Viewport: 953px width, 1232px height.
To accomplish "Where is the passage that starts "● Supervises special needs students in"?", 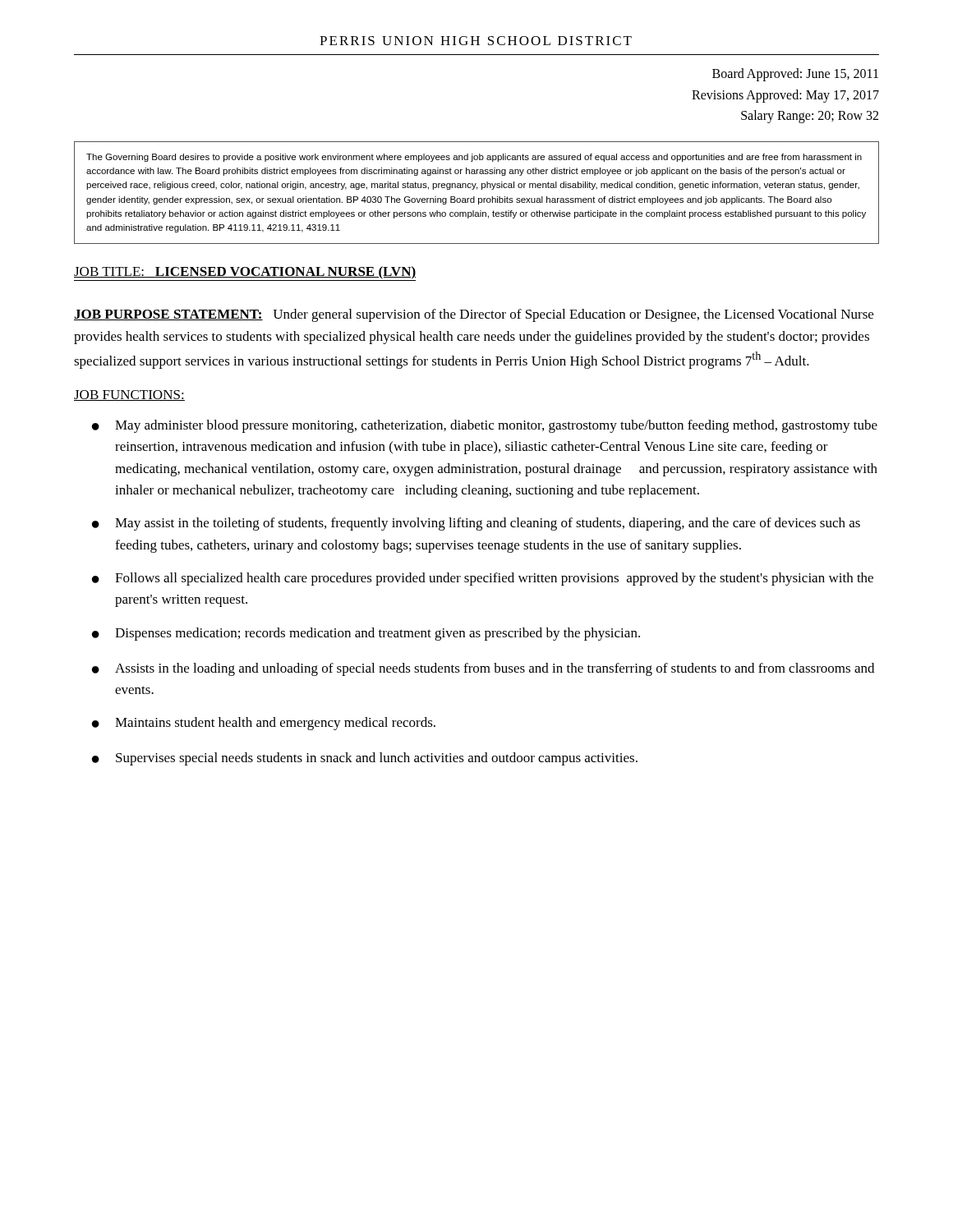I will point(485,760).
